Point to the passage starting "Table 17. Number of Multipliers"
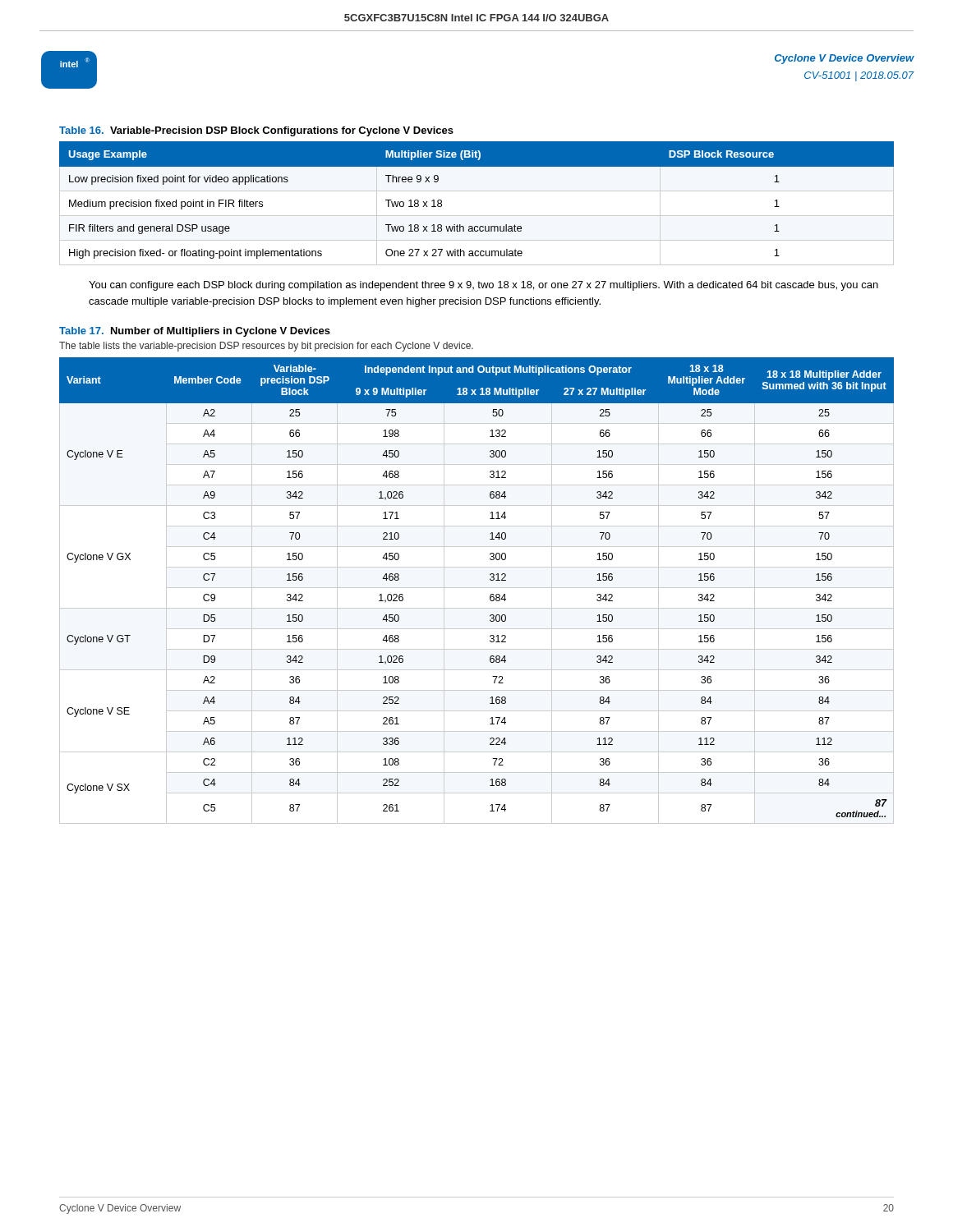953x1232 pixels. [195, 331]
